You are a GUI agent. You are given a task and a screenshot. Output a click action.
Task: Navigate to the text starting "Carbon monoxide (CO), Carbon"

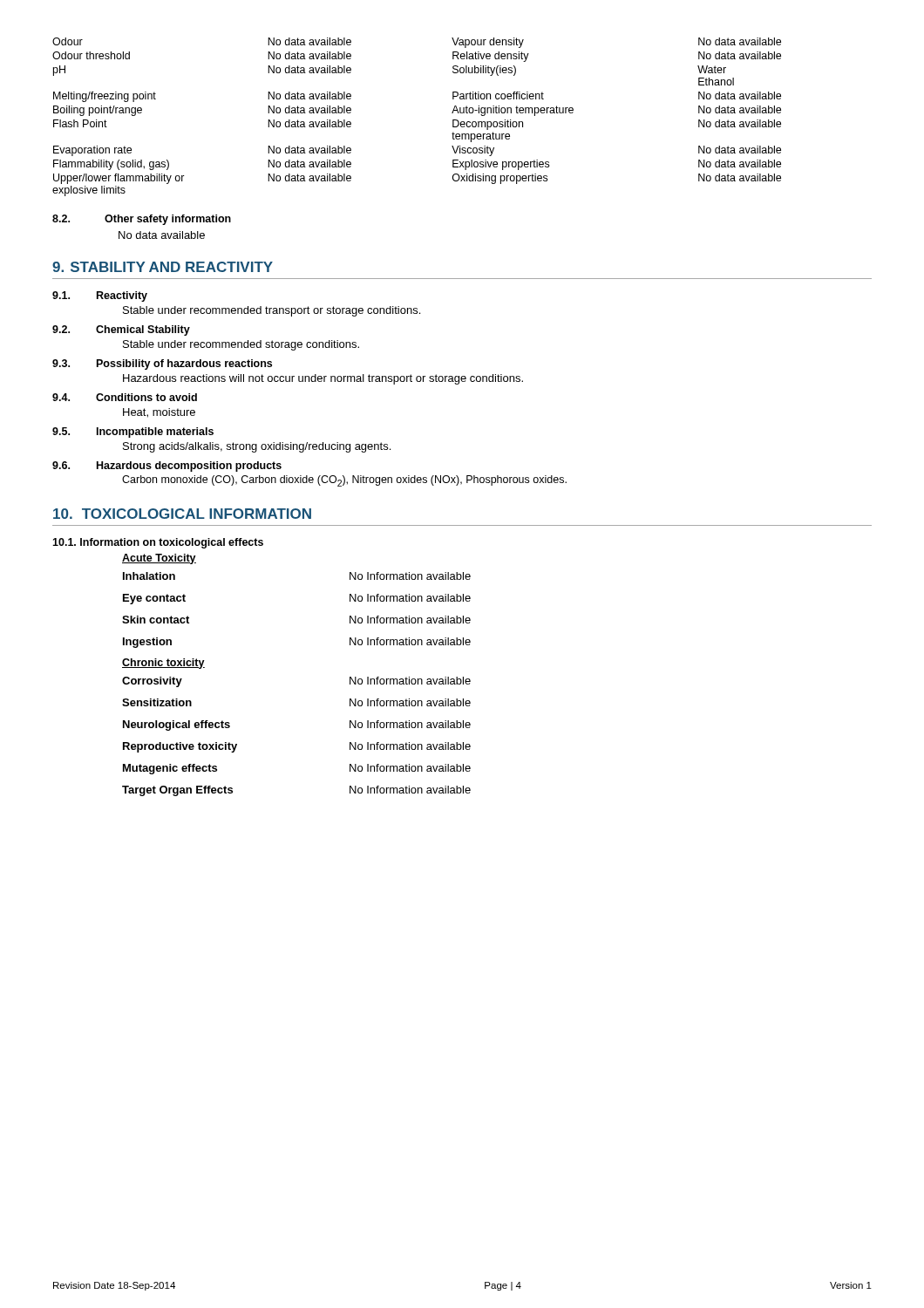coord(345,481)
